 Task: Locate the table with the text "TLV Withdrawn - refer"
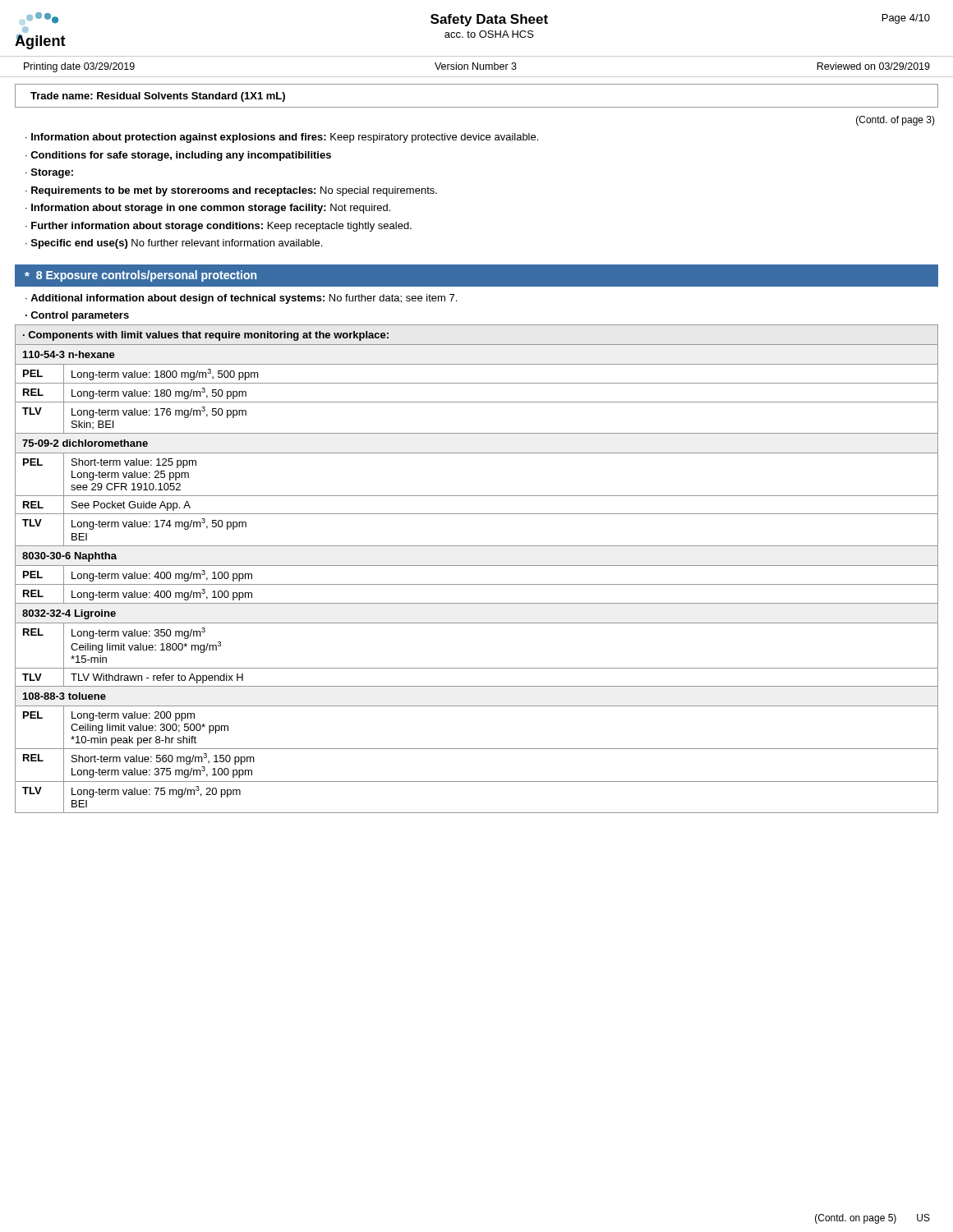coord(476,569)
